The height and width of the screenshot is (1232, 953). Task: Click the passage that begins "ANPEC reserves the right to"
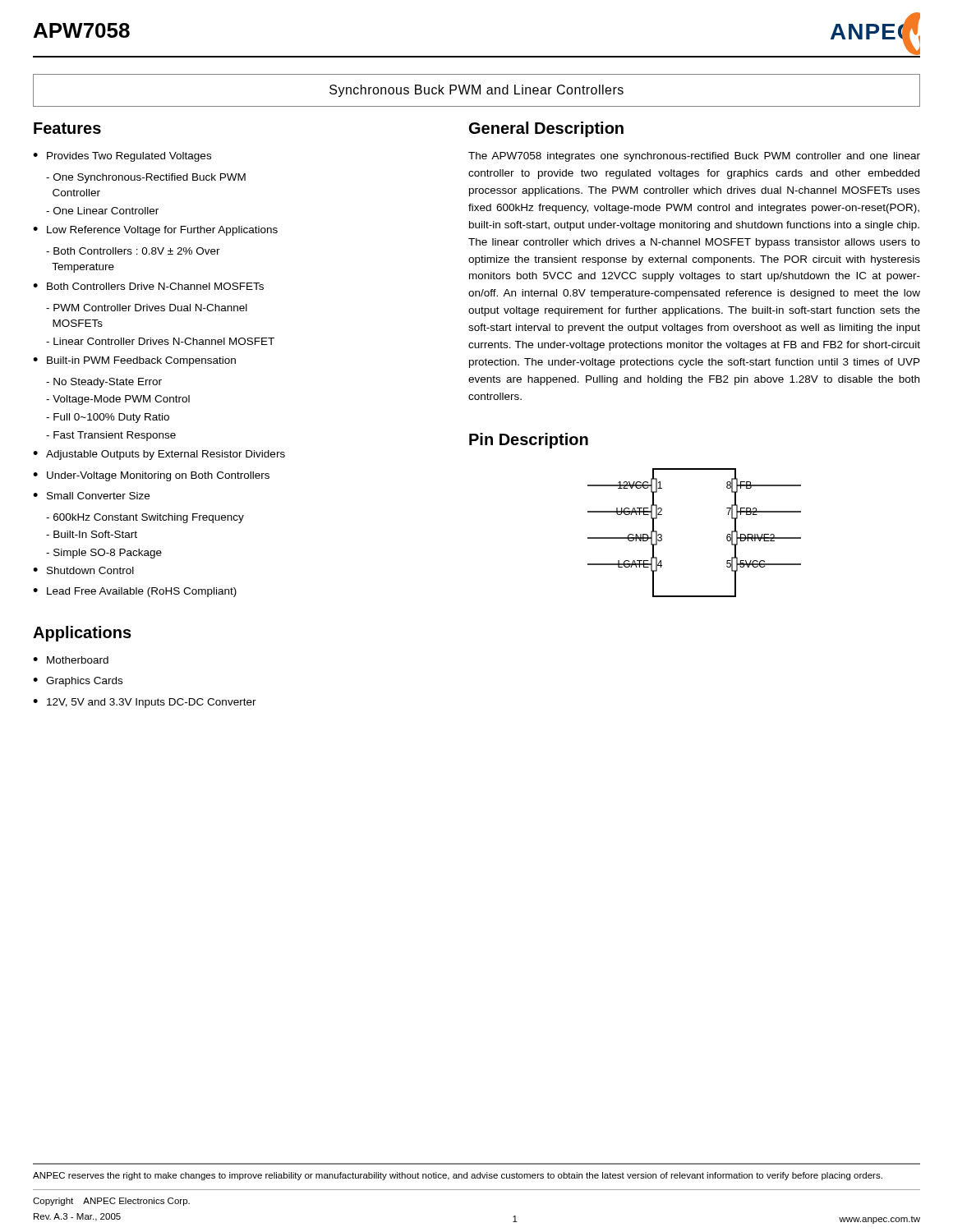click(458, 1176)
